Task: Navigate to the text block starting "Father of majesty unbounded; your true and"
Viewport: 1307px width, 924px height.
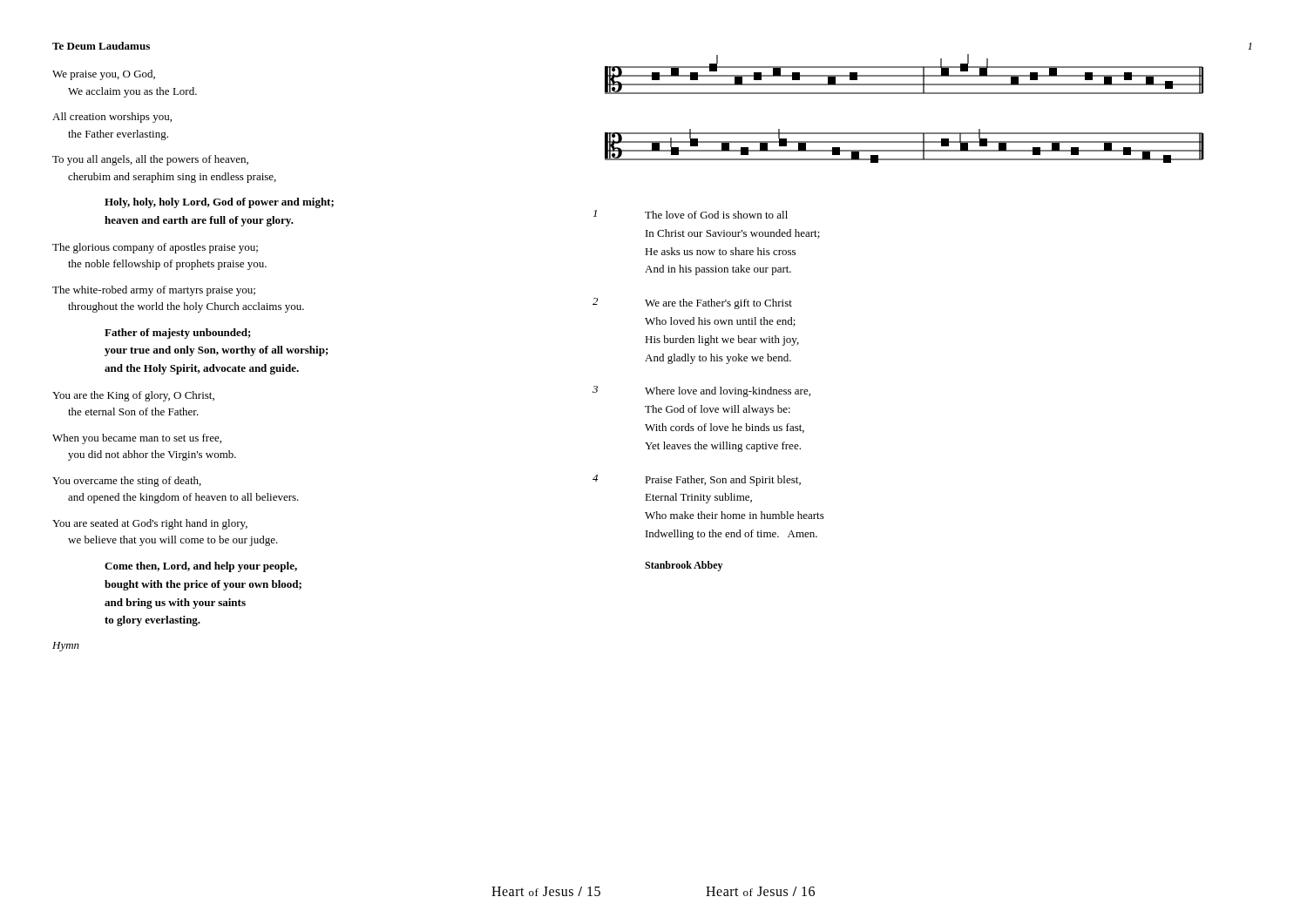Action: click(217, 350)
